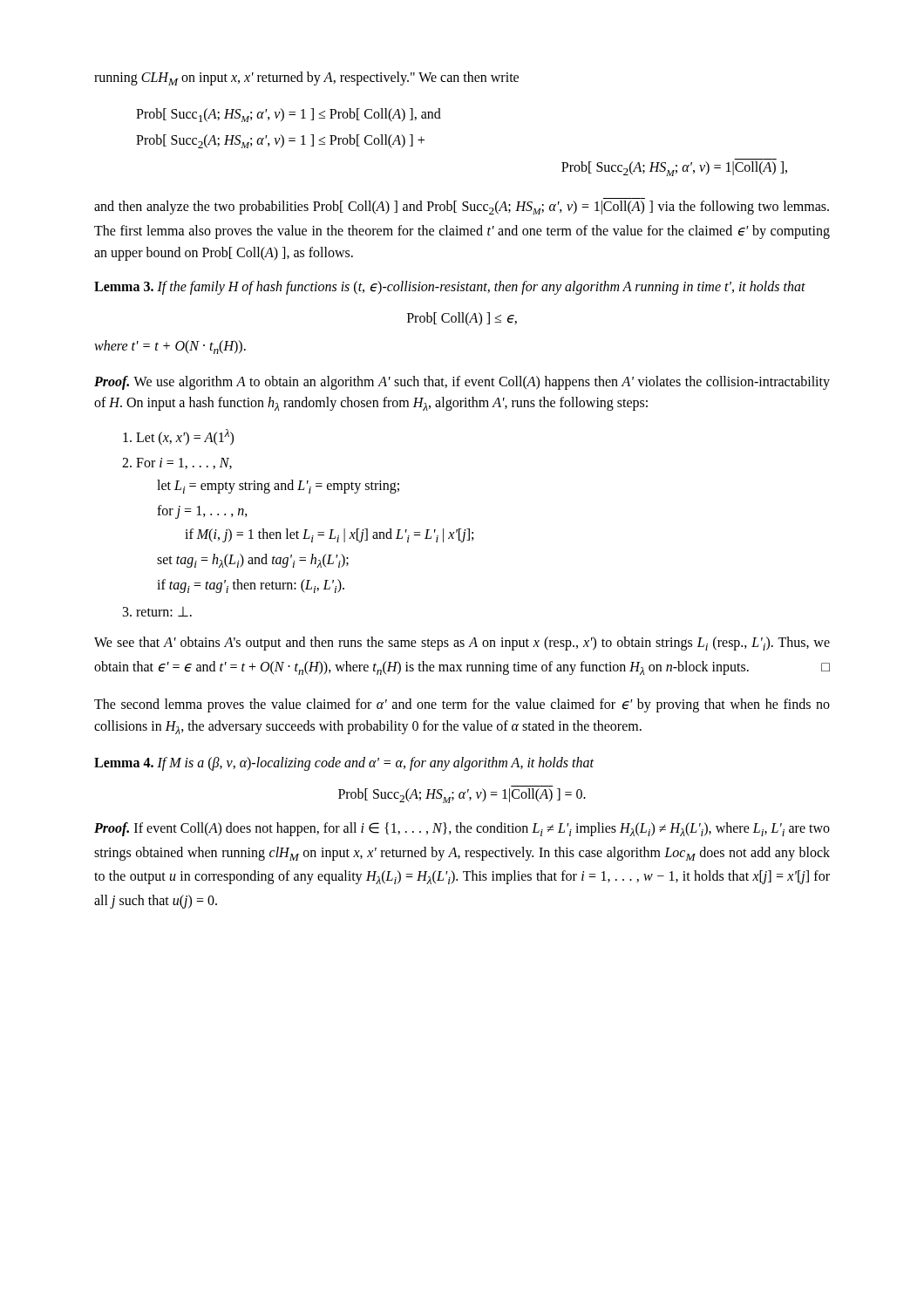Find the formula on this page that starts "Prob[ Succ1(A; HSM; α', v) = 1 ]"

pos(289,115)
